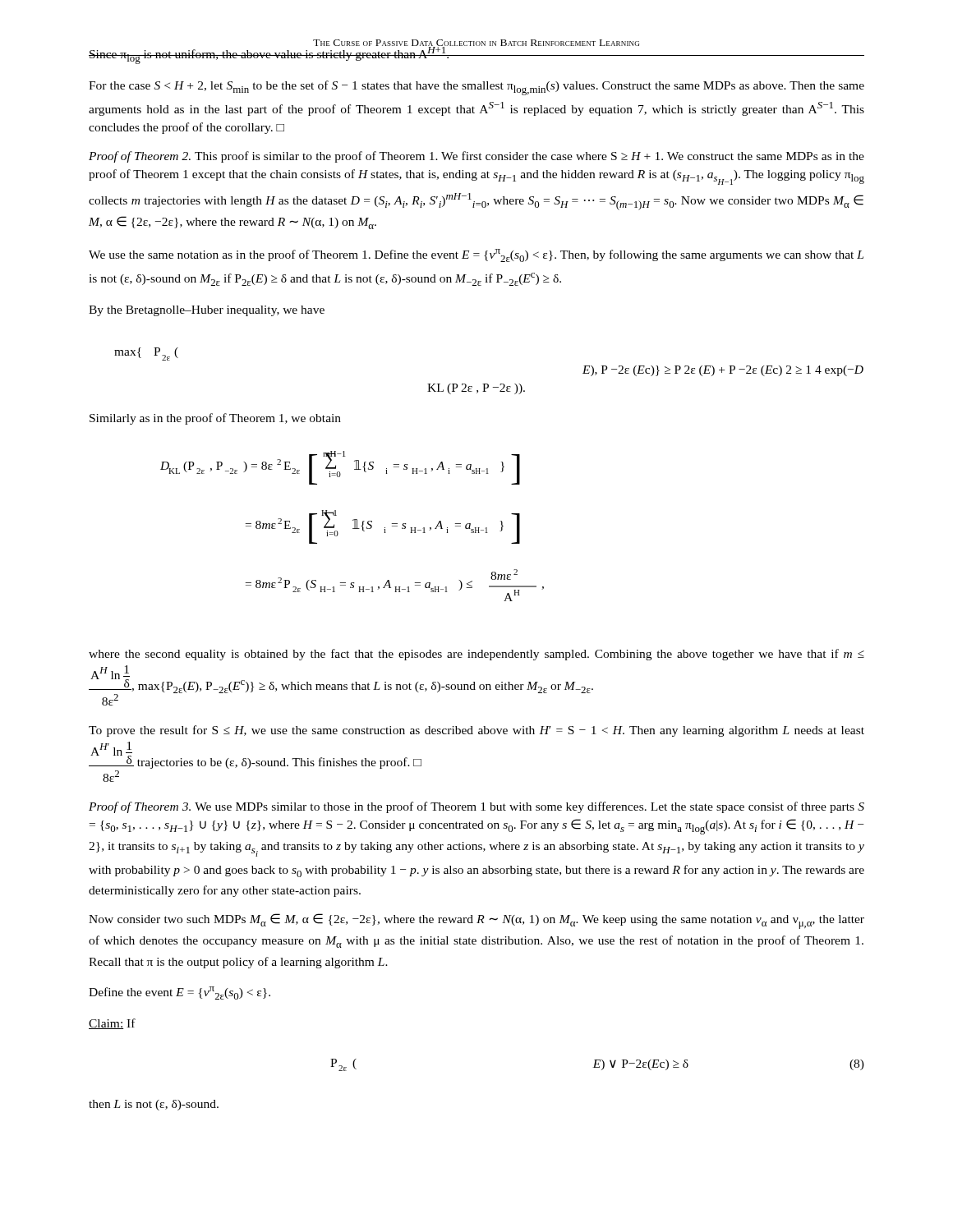Find the formula on this page that starts "D KL (P 2ε , P −2ε )"

click(476, 533)
